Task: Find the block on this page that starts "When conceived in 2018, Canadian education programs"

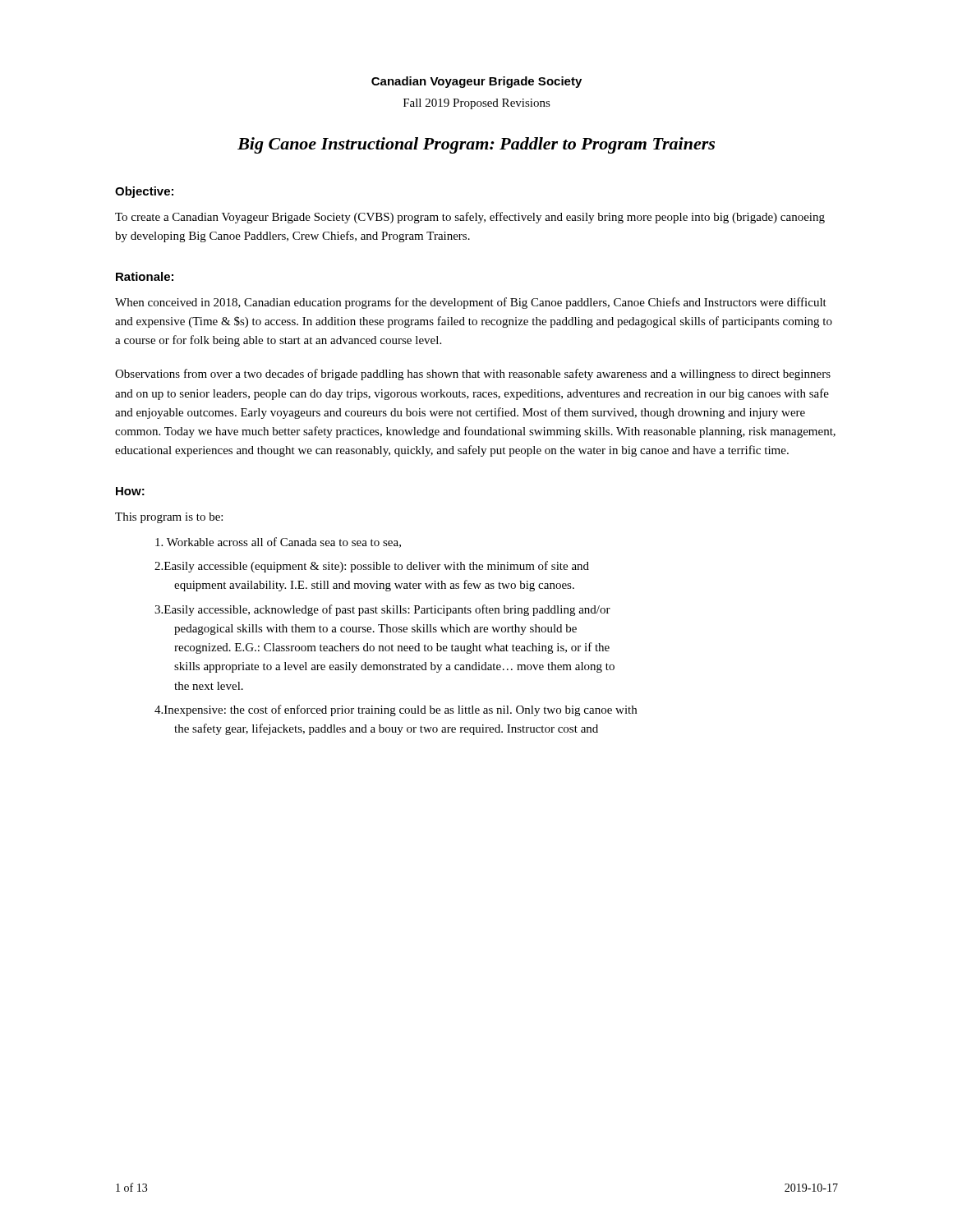Action: point(474,321)
